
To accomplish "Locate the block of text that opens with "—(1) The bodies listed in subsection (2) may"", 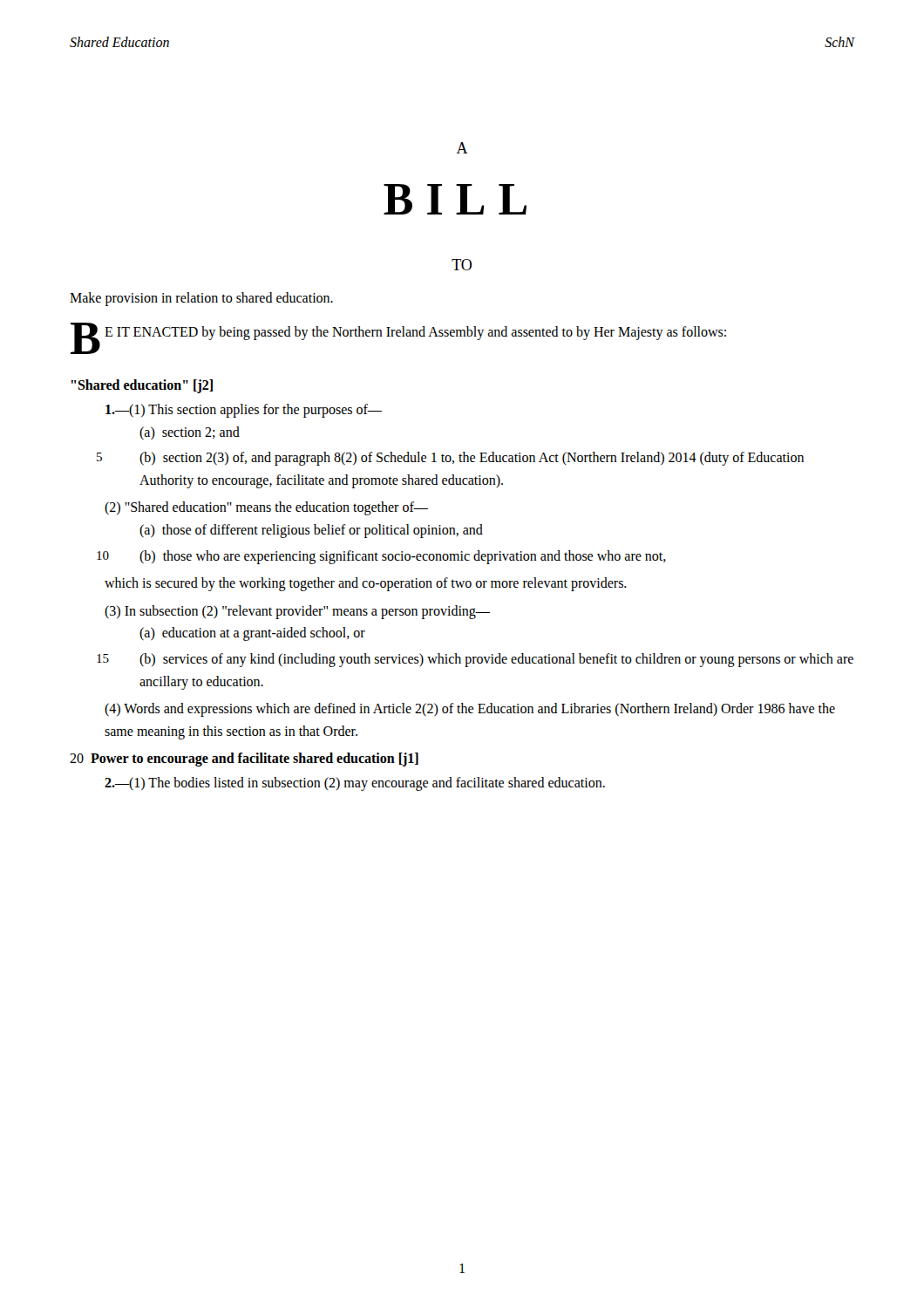I will [355, 783].
